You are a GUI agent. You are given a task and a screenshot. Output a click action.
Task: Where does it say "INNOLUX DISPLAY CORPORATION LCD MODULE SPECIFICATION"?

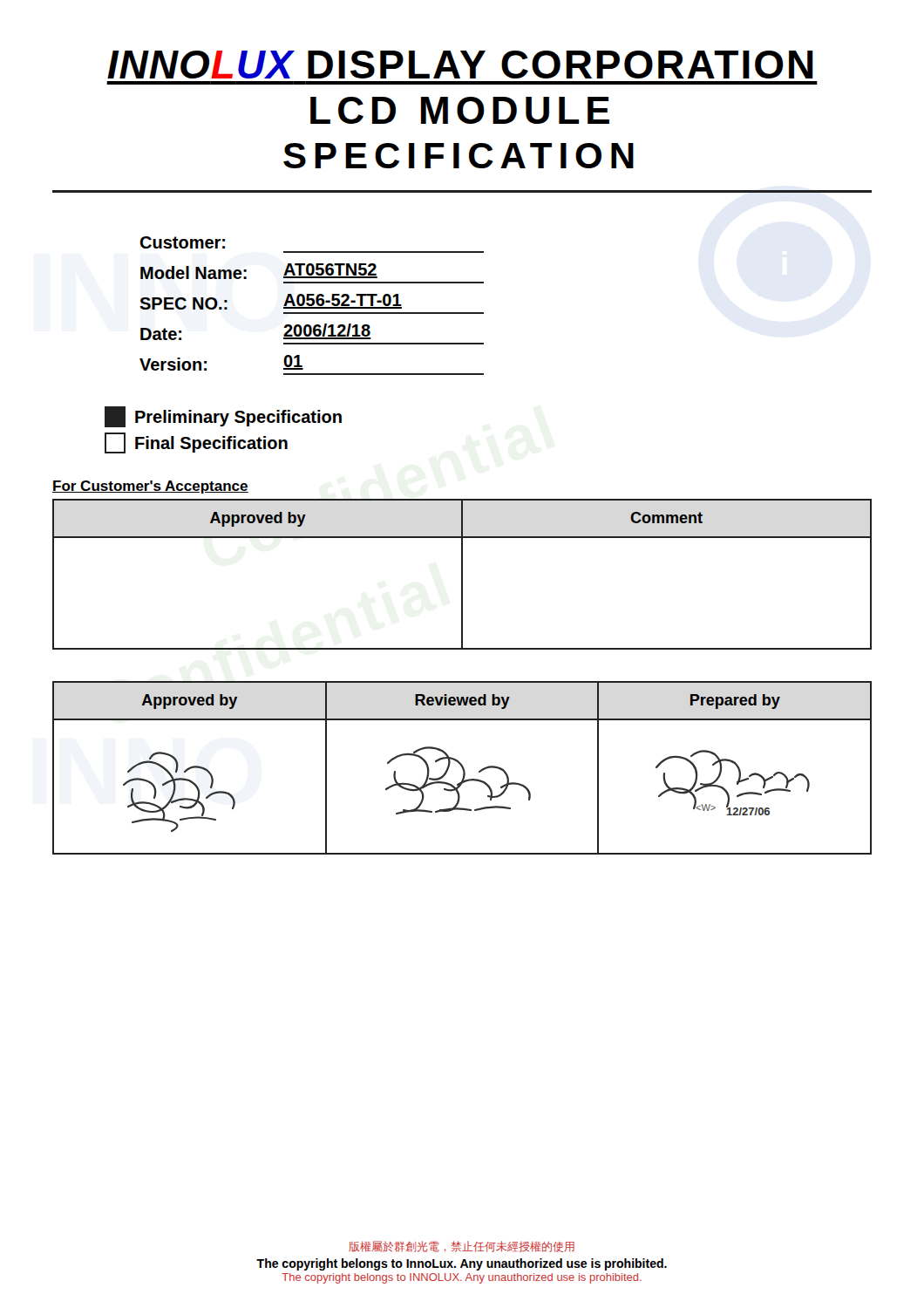click(462, 113)
